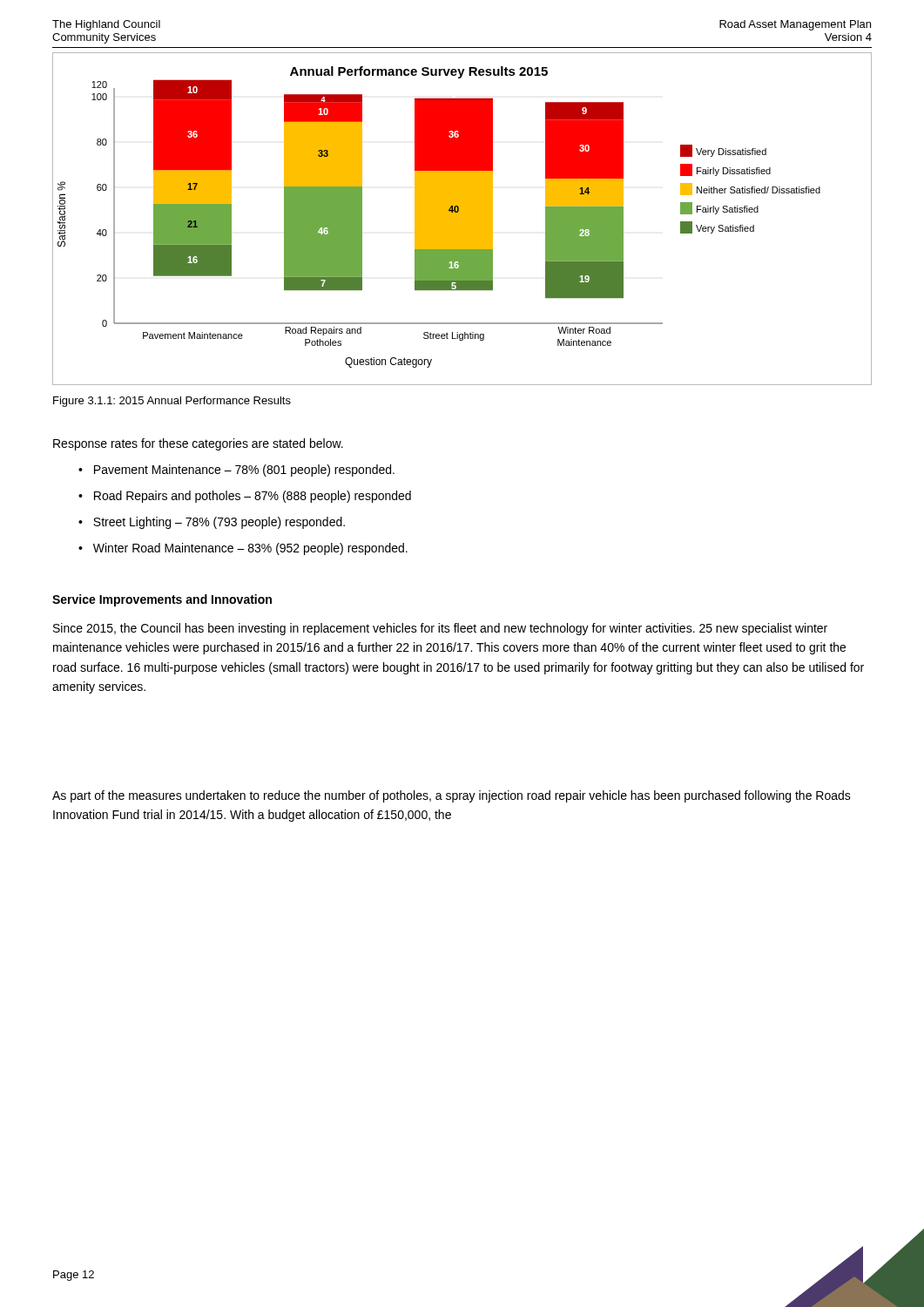Click the passage that begins "• Road Repairs"

coord(245,496)
